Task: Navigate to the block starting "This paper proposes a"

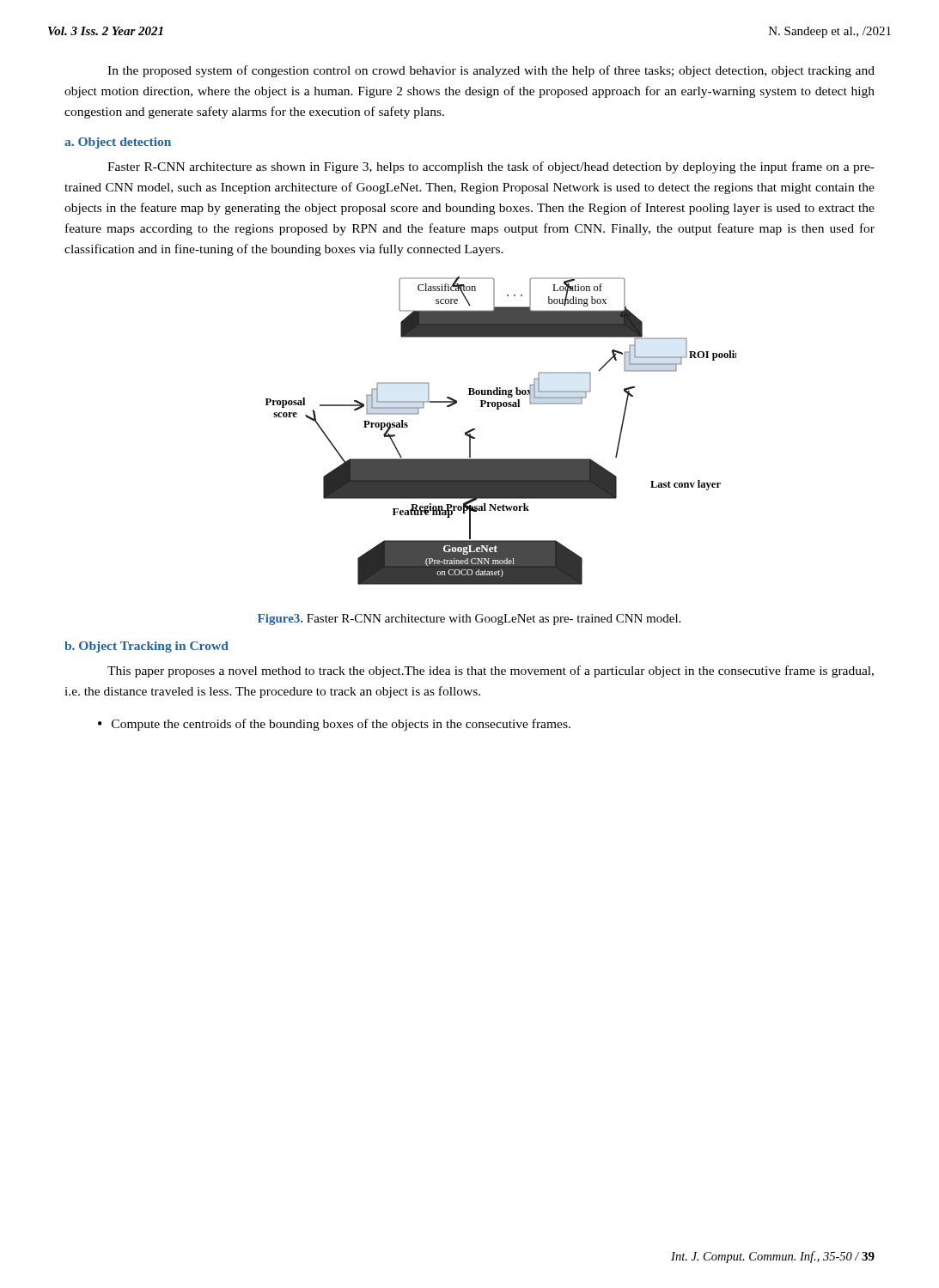Action: click(470, 681)
